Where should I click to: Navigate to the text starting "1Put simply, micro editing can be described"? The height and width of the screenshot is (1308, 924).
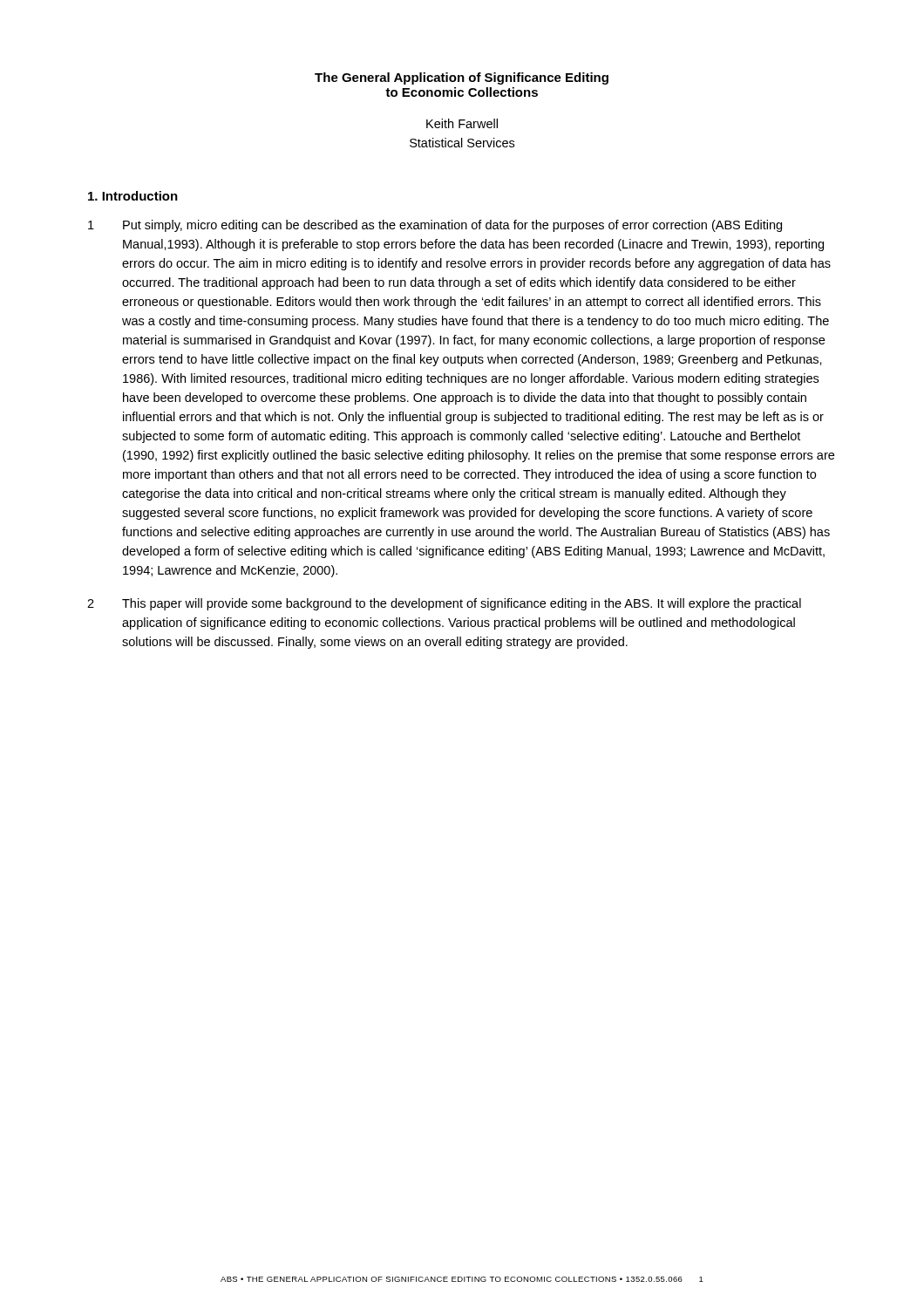462,397
